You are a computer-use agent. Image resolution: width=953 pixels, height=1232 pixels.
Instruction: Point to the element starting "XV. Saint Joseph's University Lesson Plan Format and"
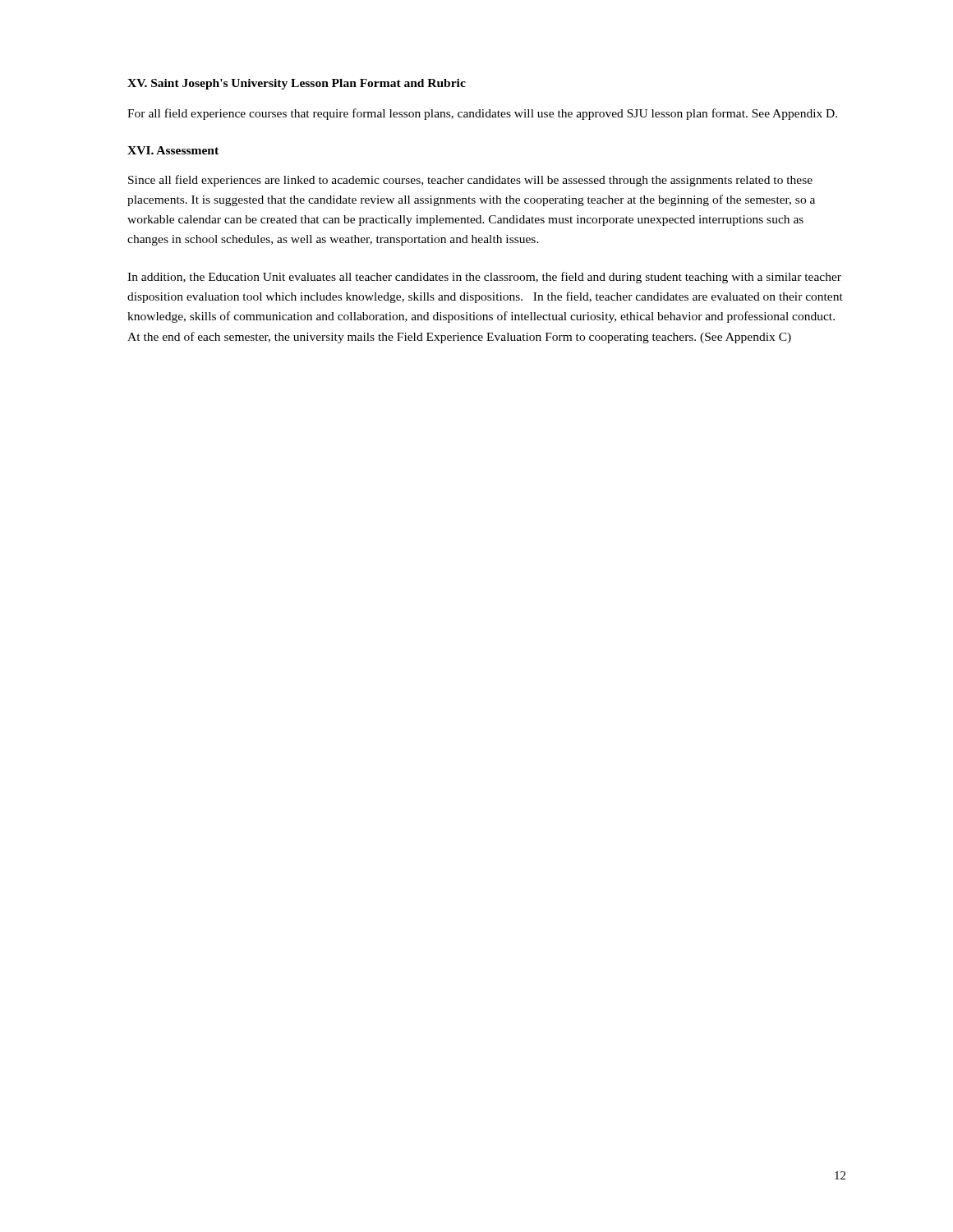coord(296,83)
